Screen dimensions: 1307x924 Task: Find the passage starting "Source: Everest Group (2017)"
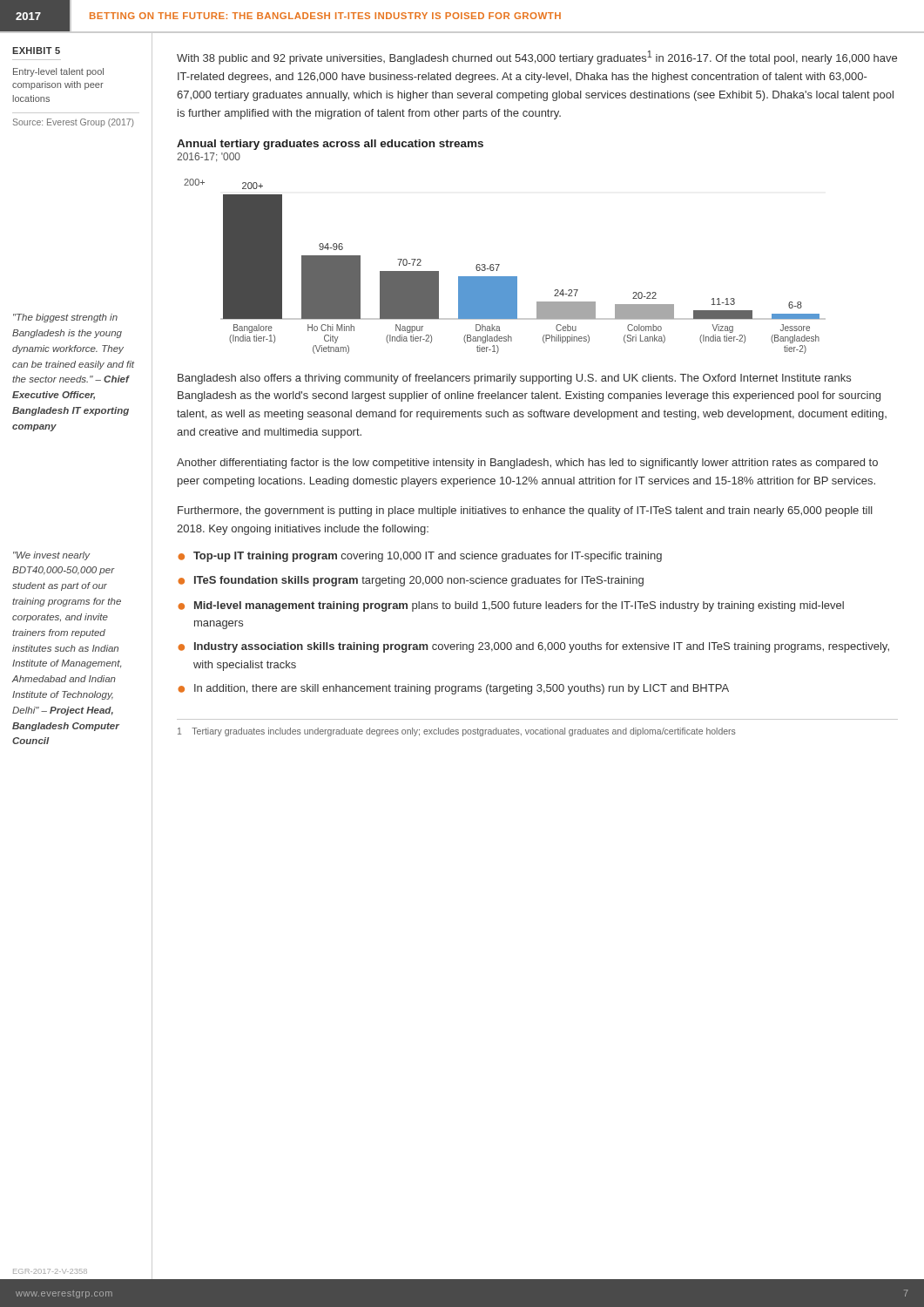click(73, 122)
